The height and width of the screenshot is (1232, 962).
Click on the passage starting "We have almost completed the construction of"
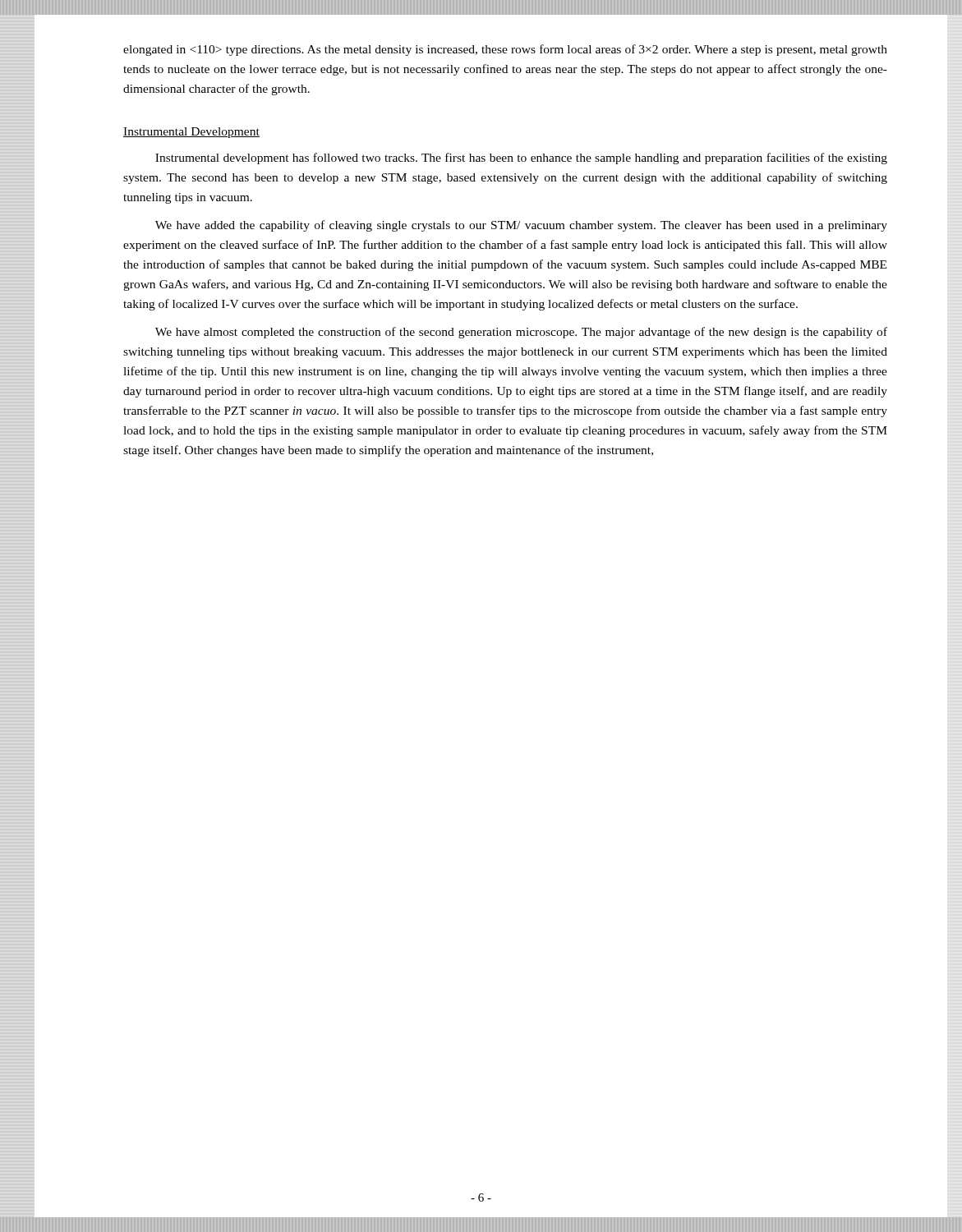point(505,391)
